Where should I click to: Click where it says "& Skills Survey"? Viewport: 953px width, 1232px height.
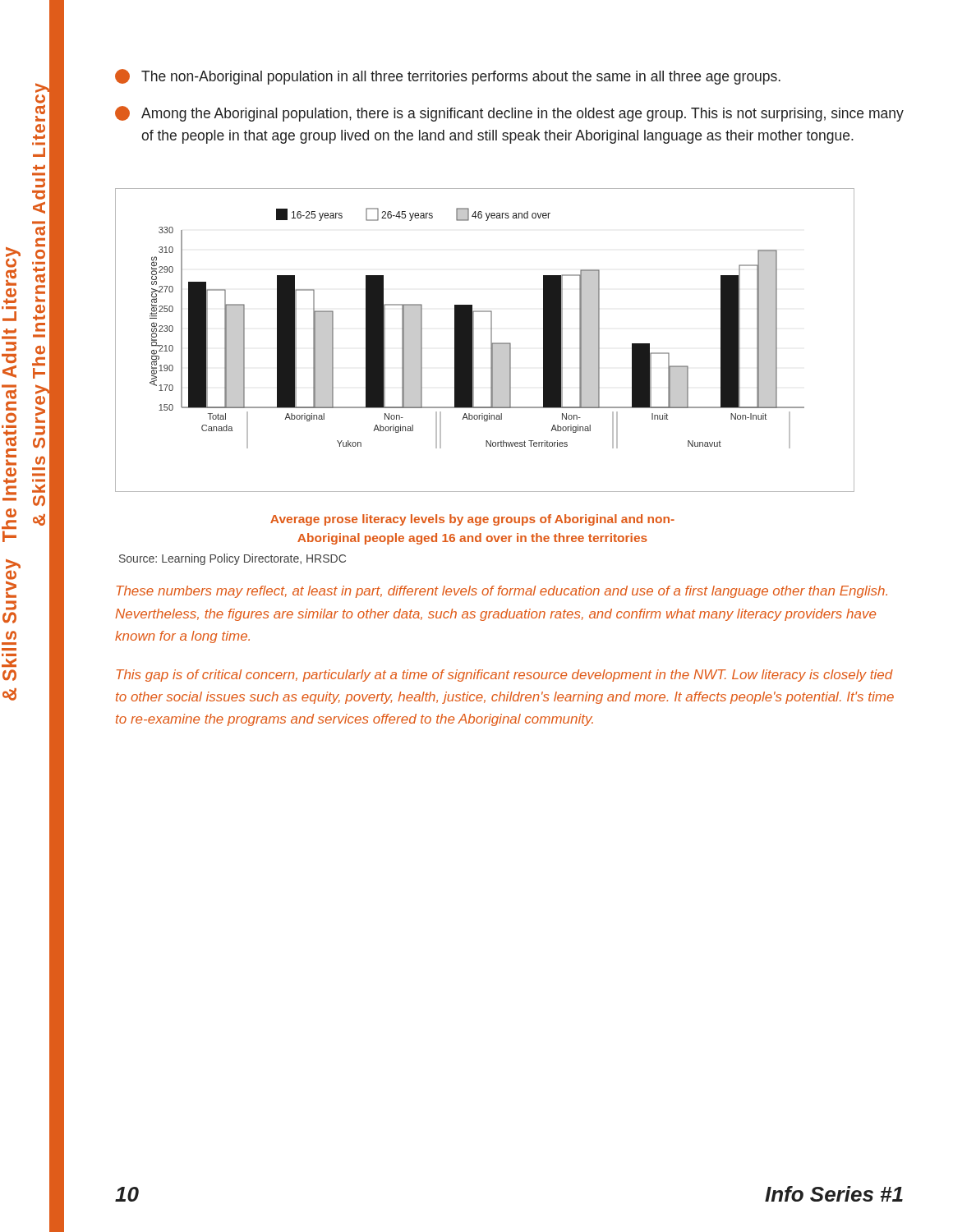coord(10,630)
